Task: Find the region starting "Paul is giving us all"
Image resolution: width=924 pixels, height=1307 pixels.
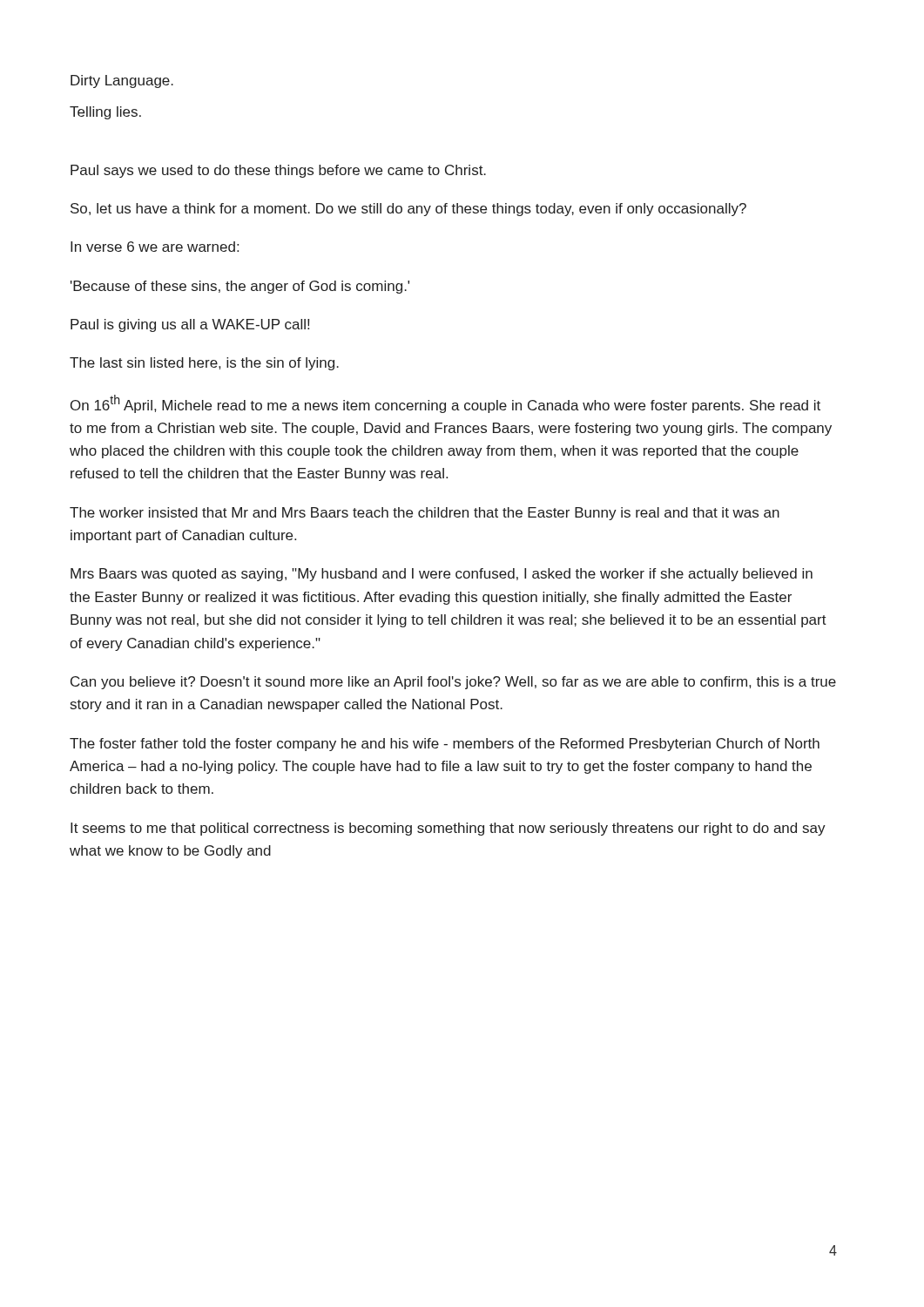Action: (x=190, y=325)
